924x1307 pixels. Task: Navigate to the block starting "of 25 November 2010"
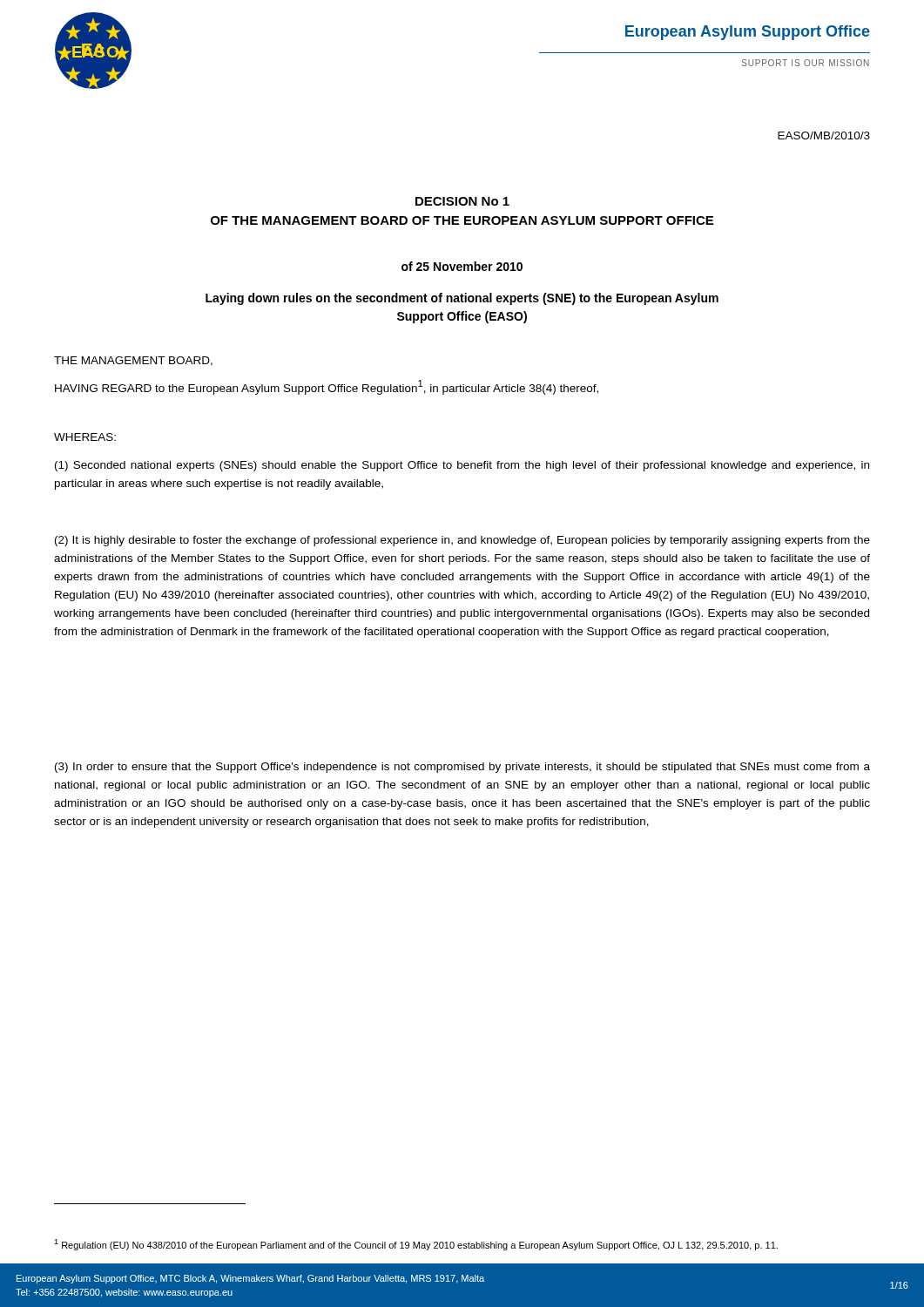462,267
